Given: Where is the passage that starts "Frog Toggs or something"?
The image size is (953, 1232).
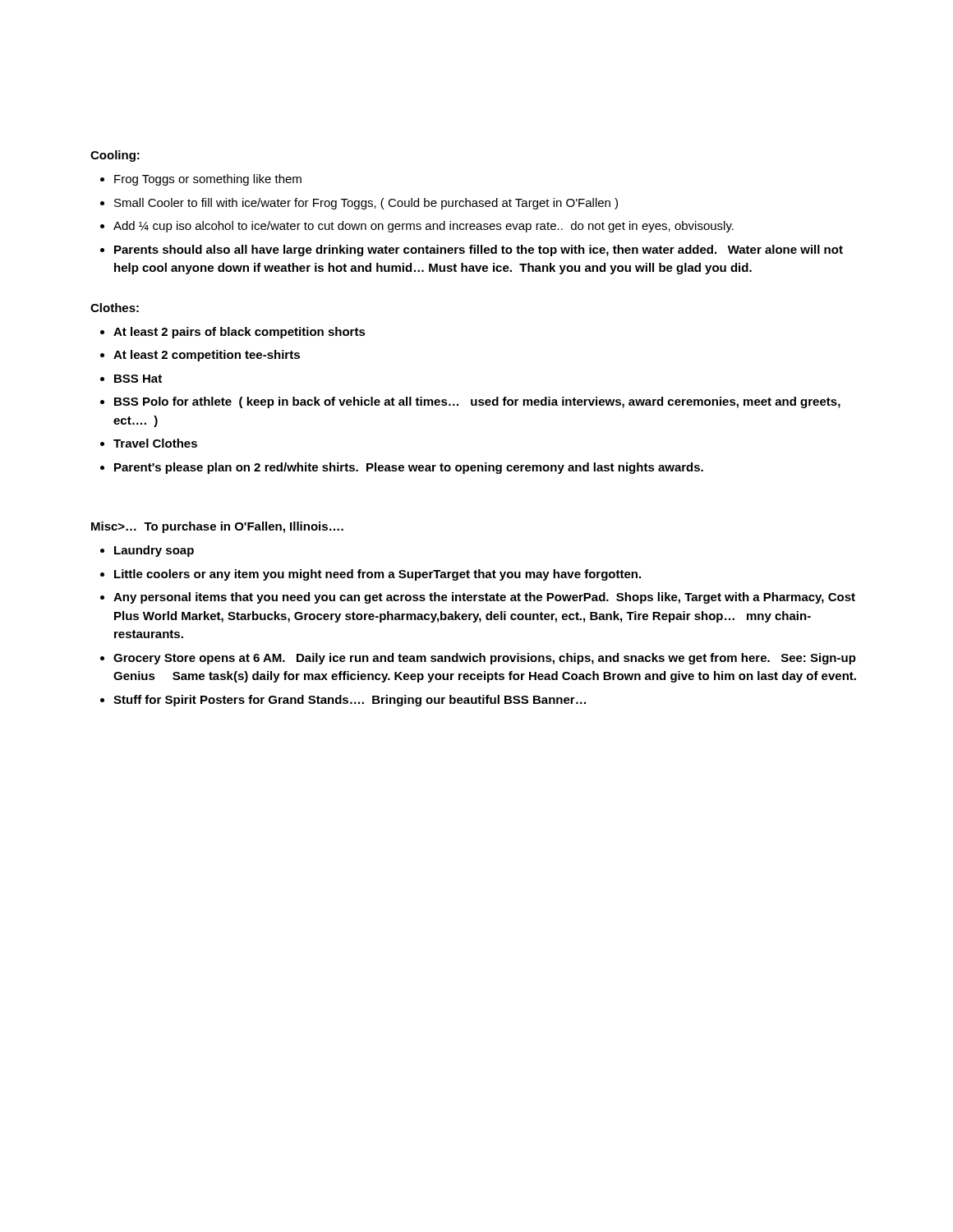Looking at the screenshot, I should coord(208,179).
